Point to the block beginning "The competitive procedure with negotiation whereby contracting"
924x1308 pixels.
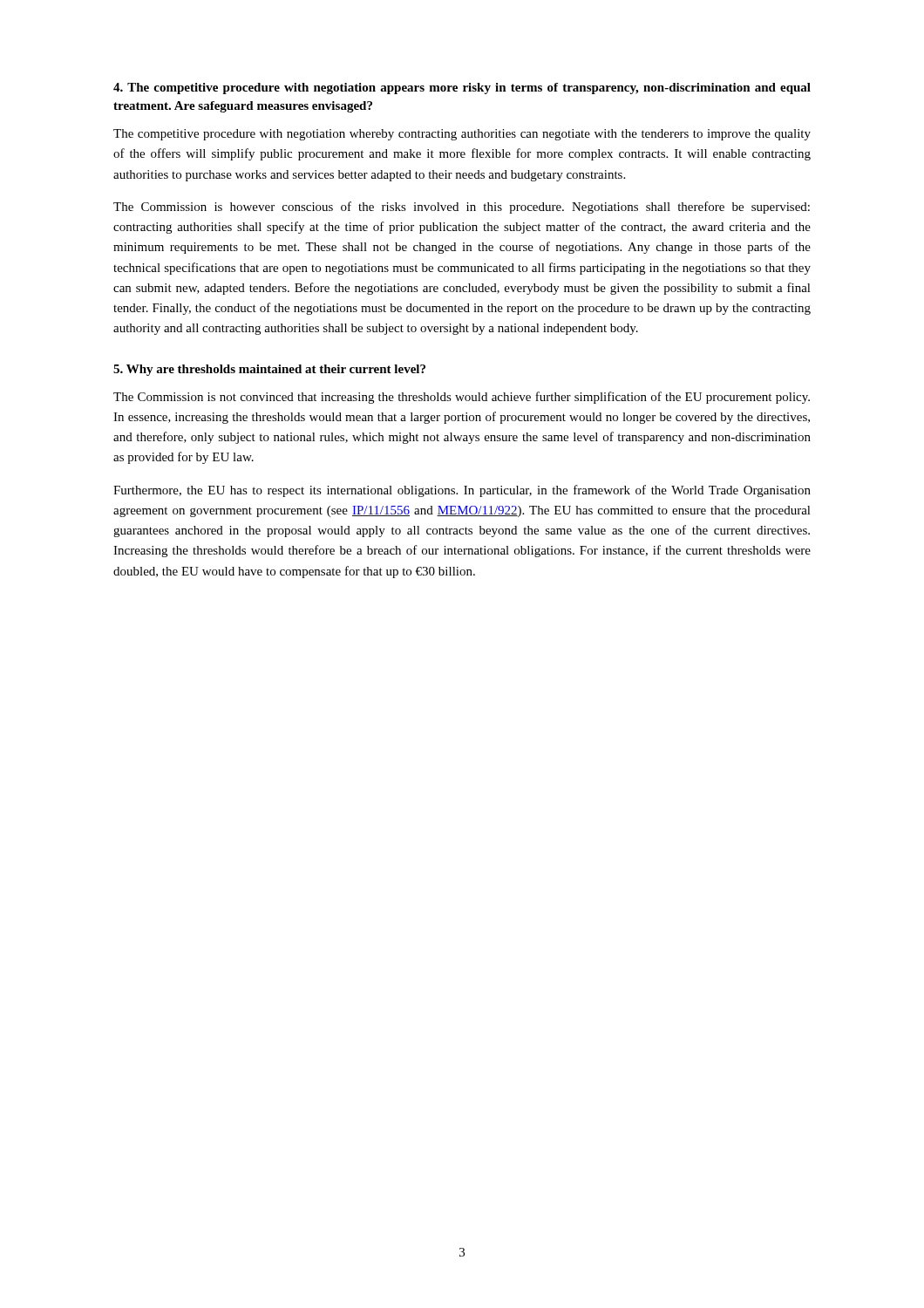(x=462, y=154)
